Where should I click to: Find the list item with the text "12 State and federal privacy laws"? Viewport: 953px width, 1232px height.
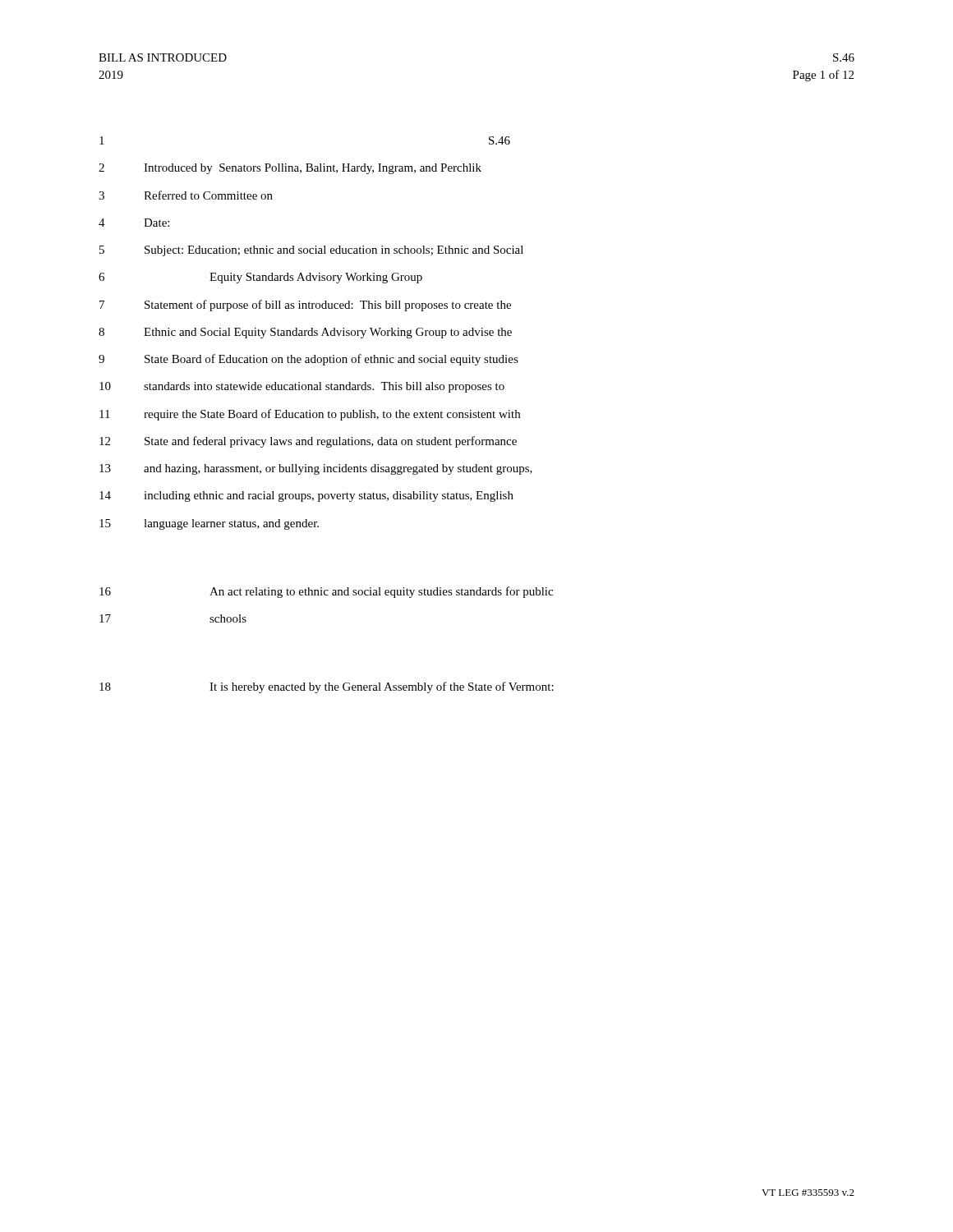pos(476,441)
